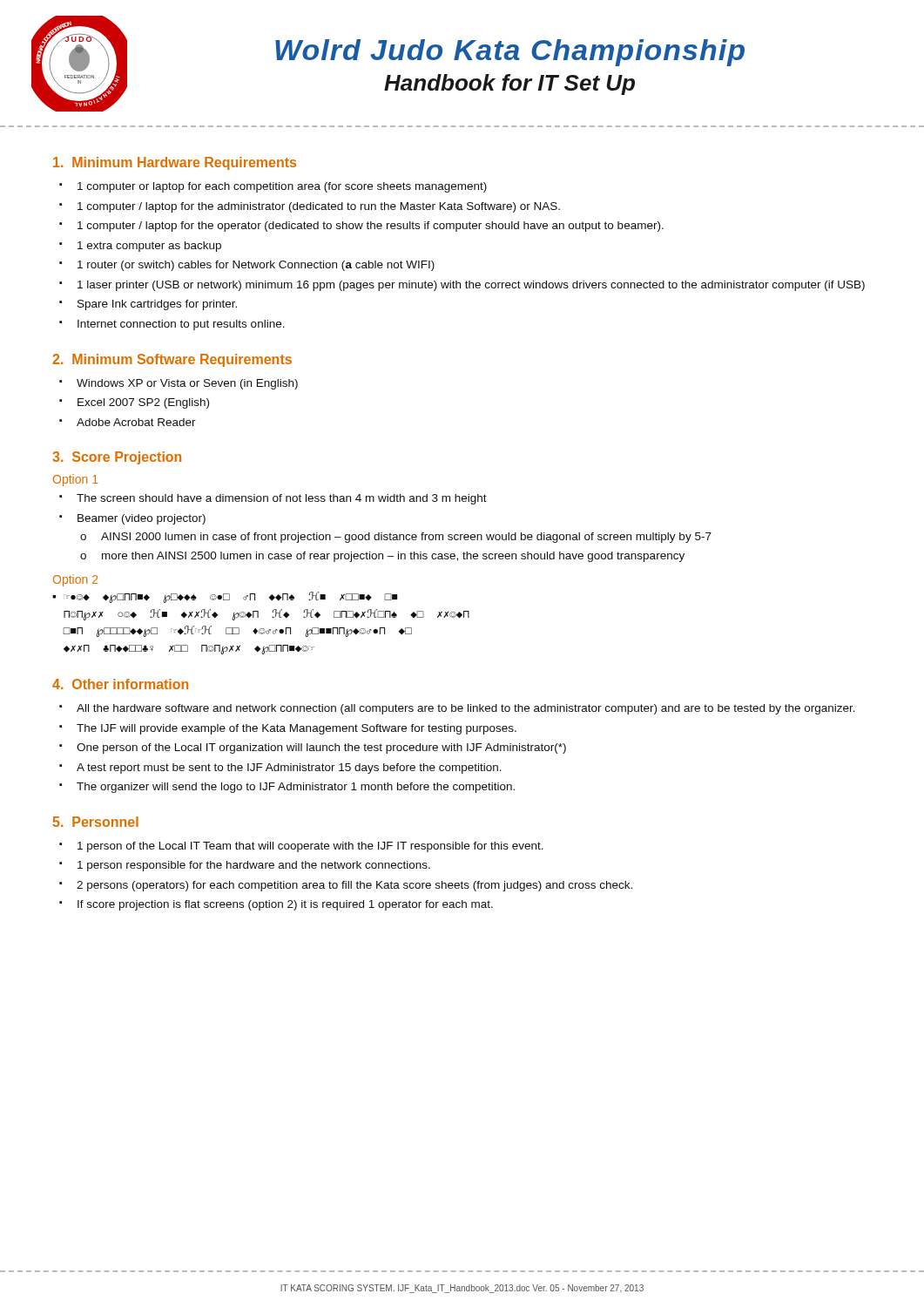Select the logo
Image resolution: width=924 pixels, height=1307 pixels.
[79, 65]
